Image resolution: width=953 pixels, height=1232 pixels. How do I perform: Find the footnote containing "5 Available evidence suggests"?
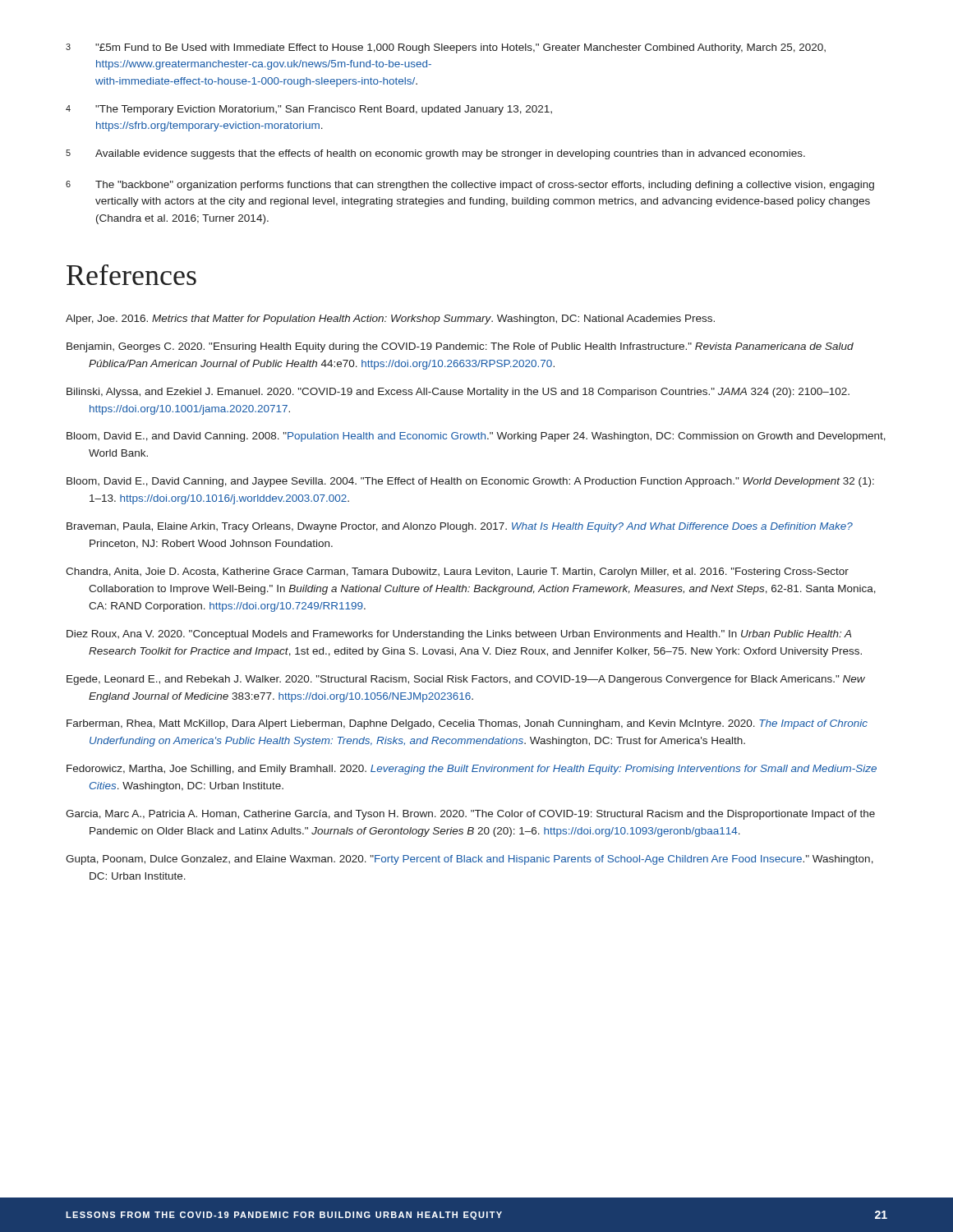tap(476, 155)
